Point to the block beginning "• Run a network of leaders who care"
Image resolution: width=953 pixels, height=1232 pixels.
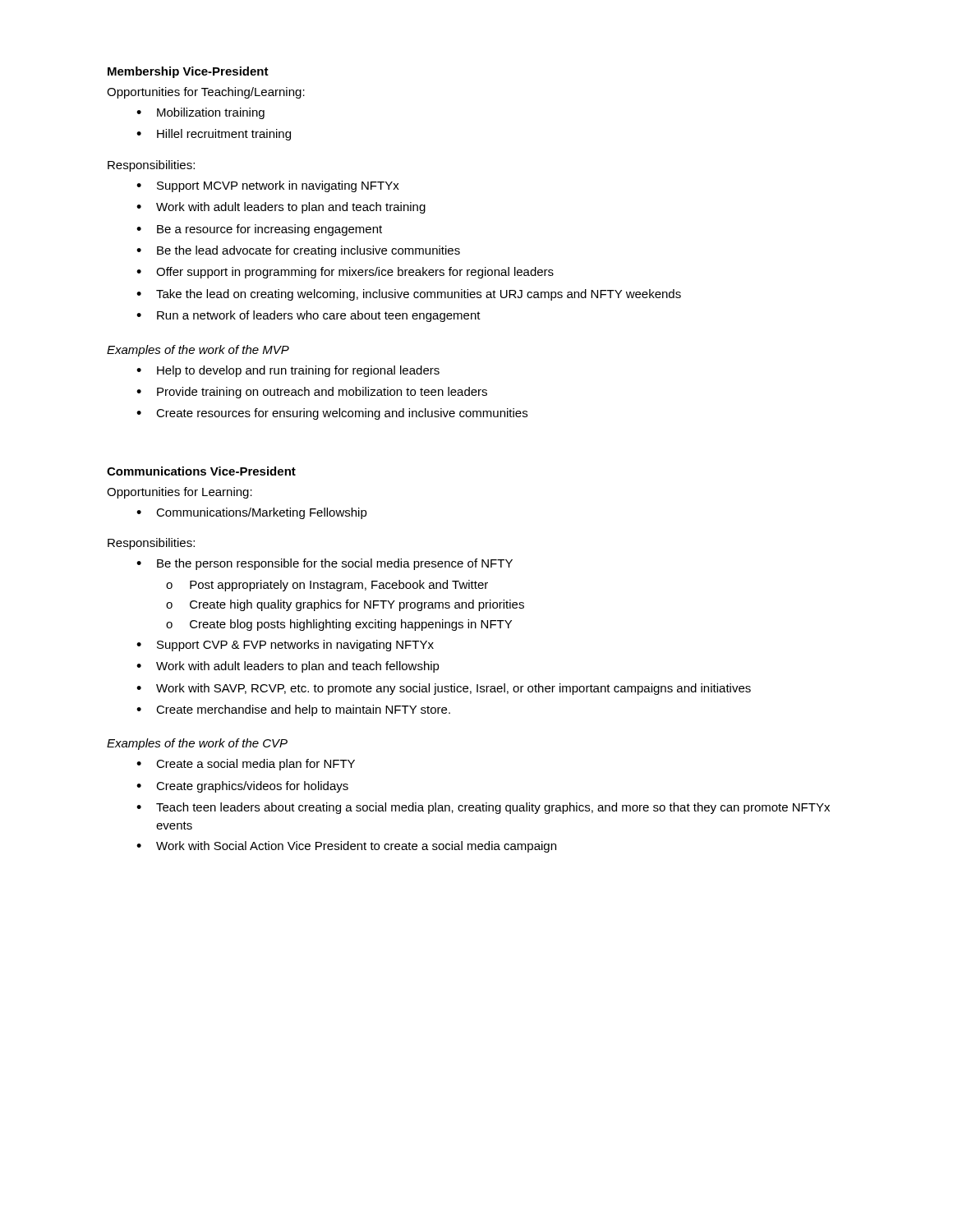[x=491, y=316]
